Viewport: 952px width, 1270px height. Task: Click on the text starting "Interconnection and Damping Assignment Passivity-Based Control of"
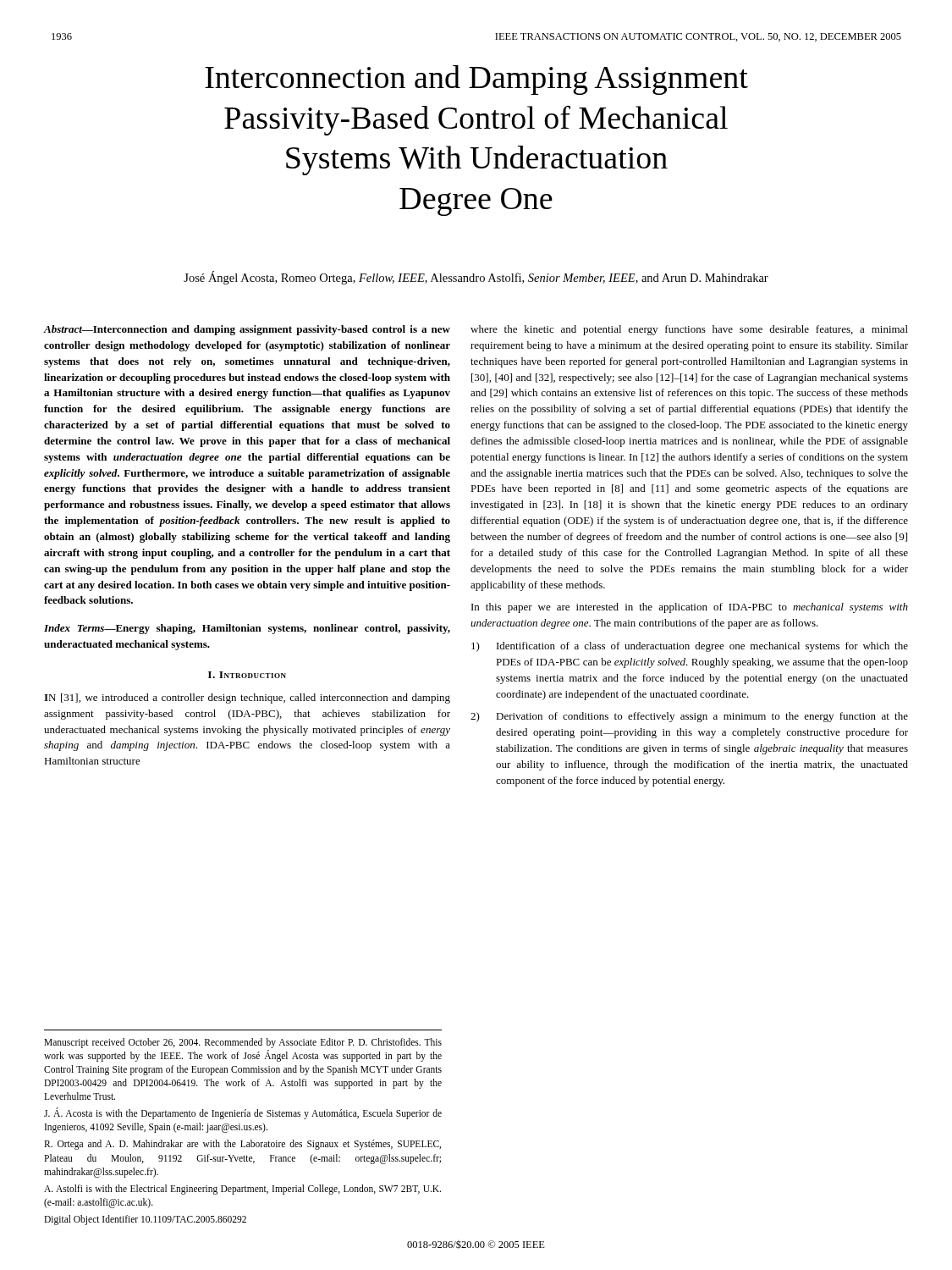coord(476,138)
